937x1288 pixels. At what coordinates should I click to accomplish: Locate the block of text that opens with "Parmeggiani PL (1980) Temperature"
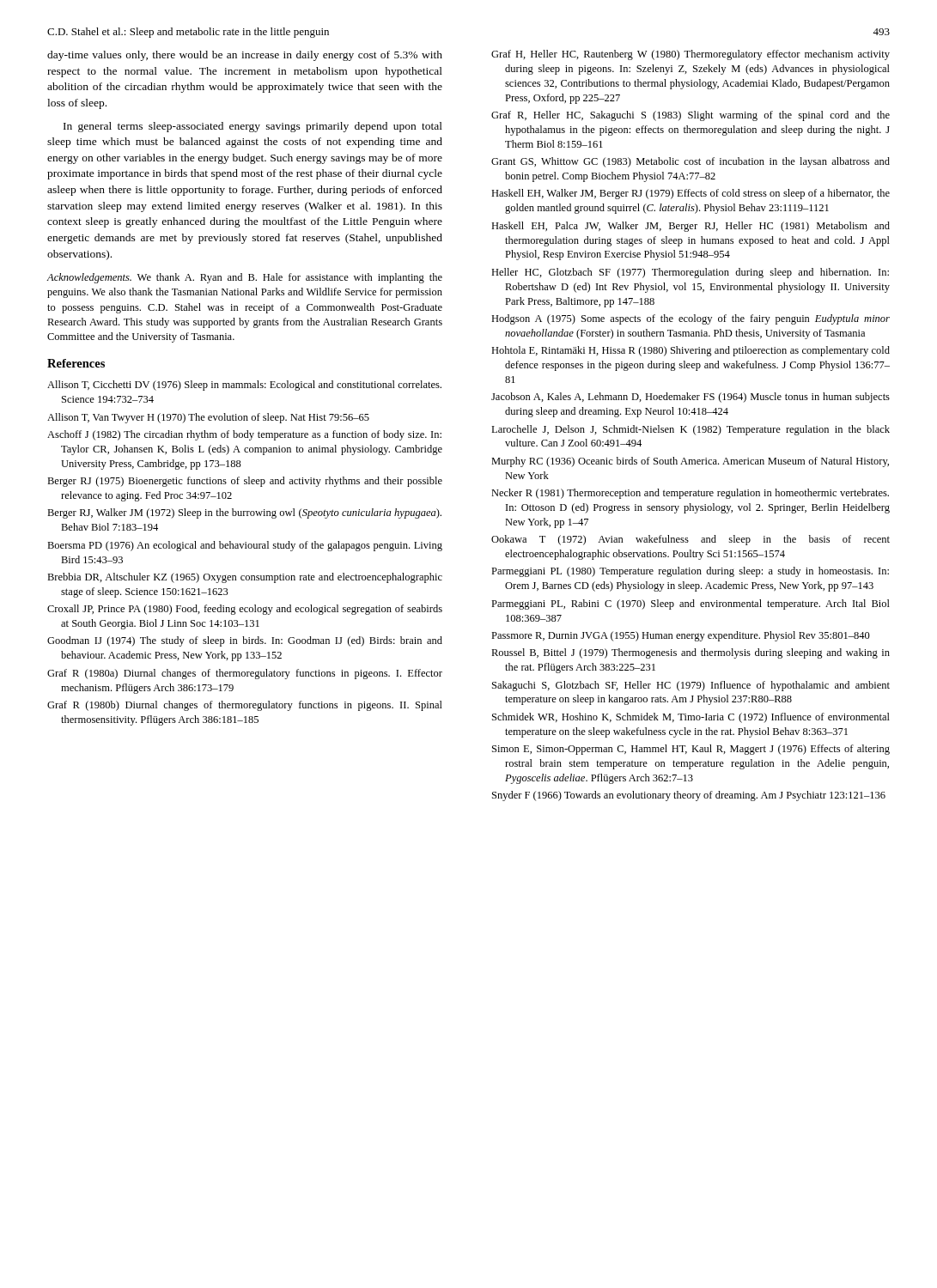pos(691,579)
